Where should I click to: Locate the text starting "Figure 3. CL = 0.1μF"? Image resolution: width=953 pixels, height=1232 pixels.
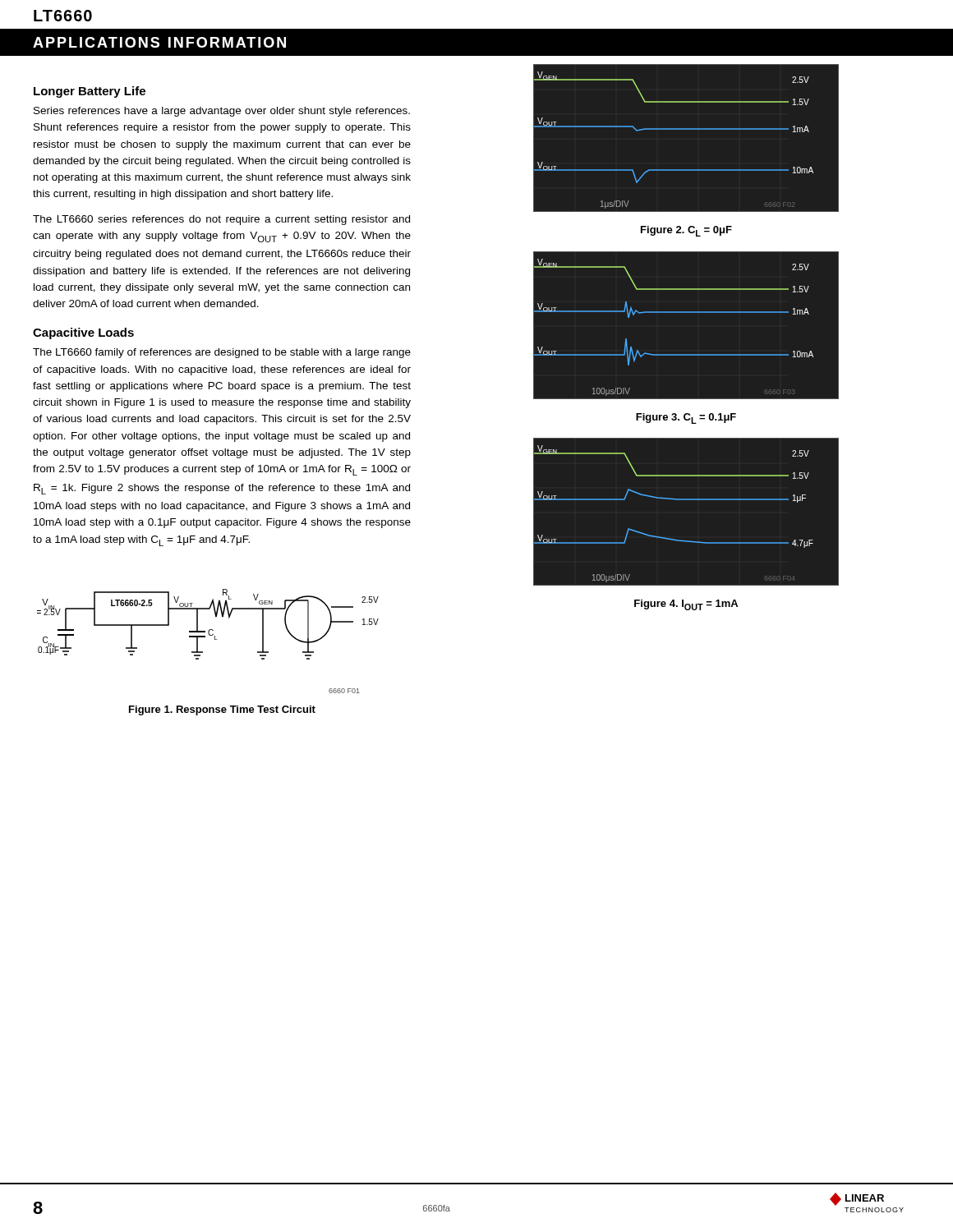(686, 418)
